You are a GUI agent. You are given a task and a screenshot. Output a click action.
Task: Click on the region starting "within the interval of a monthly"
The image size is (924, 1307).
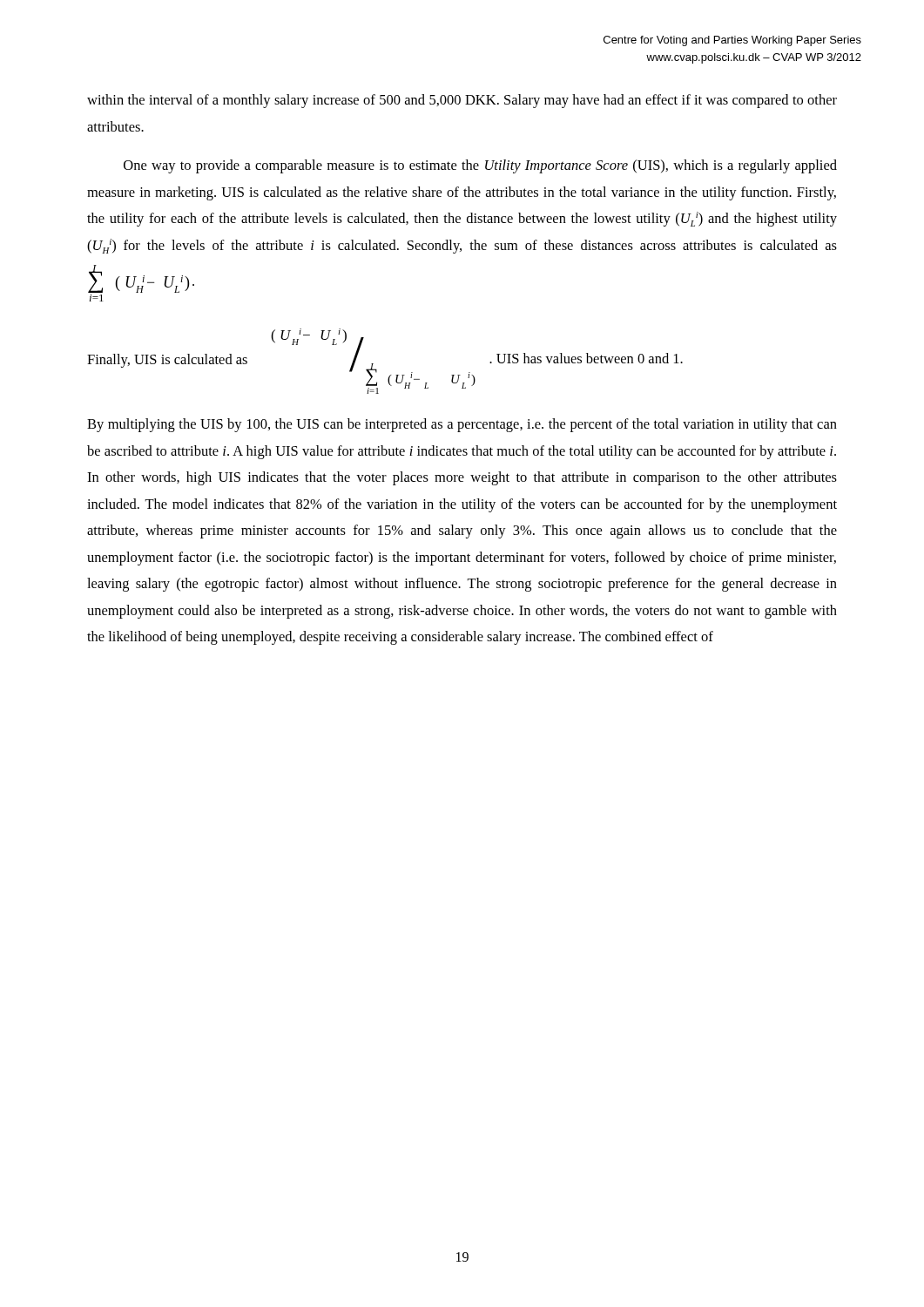pos(462,113)
